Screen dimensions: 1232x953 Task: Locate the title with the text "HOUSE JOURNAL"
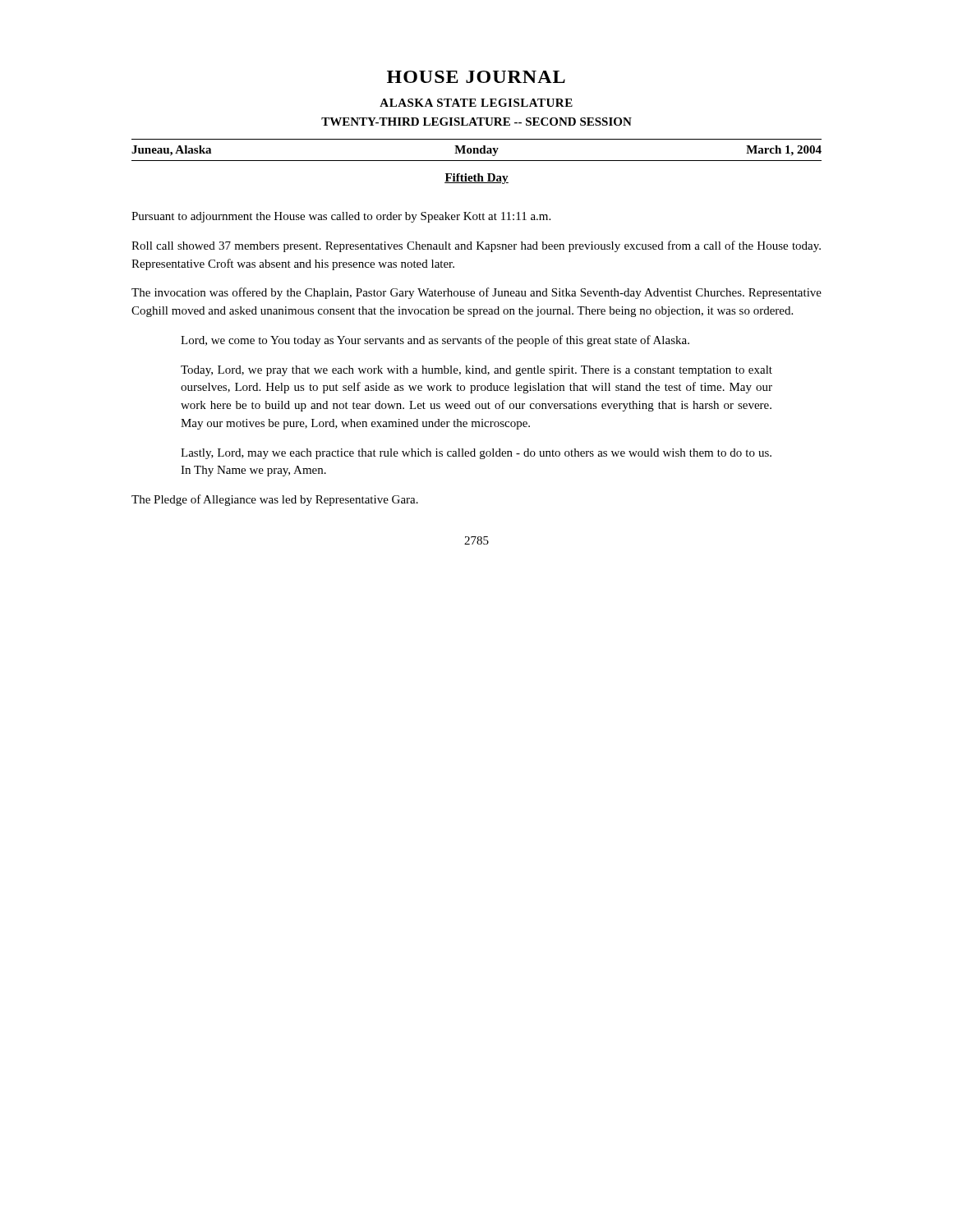click(476, 77)
